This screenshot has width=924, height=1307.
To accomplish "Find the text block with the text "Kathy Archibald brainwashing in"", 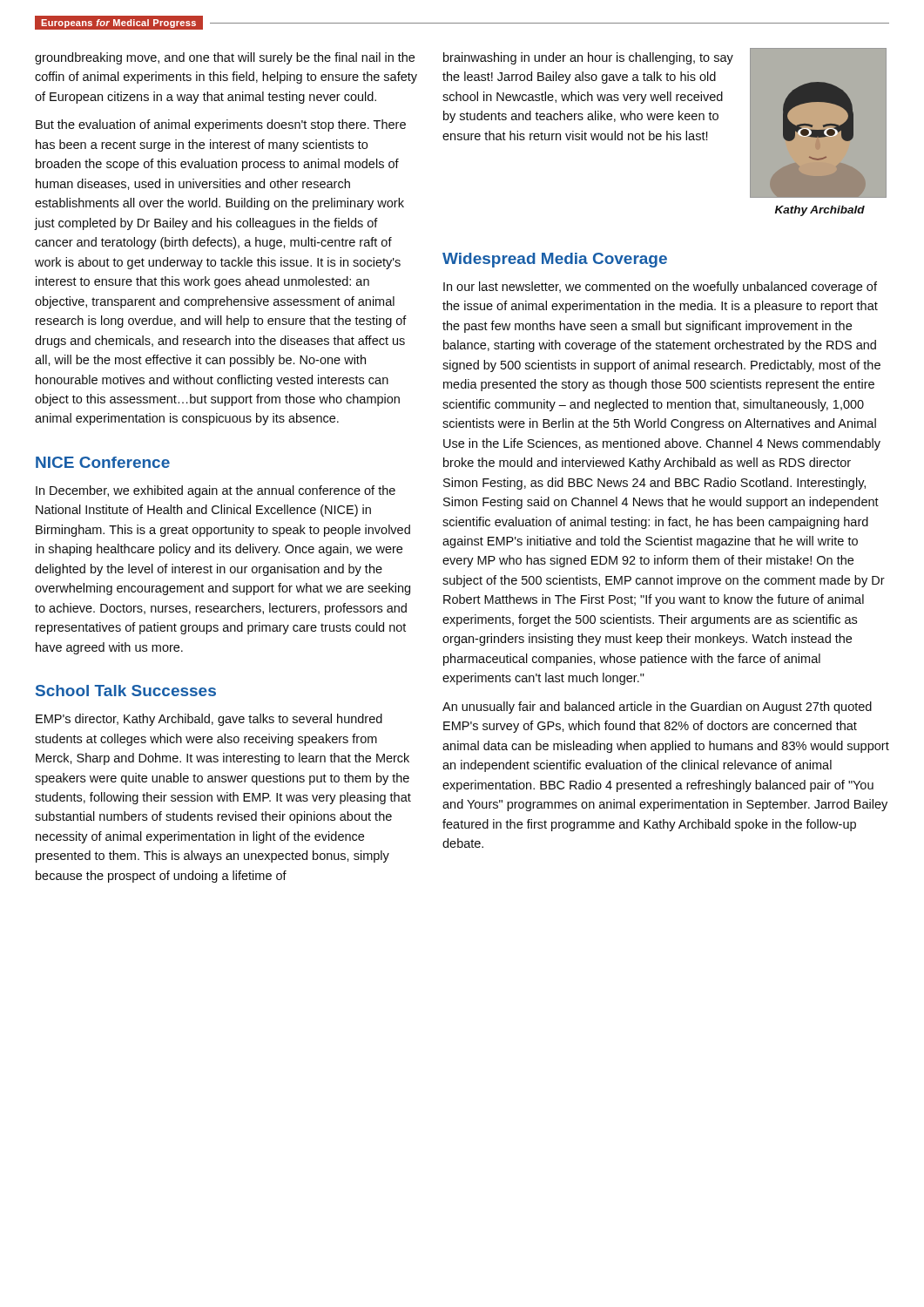I will coord(666,134).
